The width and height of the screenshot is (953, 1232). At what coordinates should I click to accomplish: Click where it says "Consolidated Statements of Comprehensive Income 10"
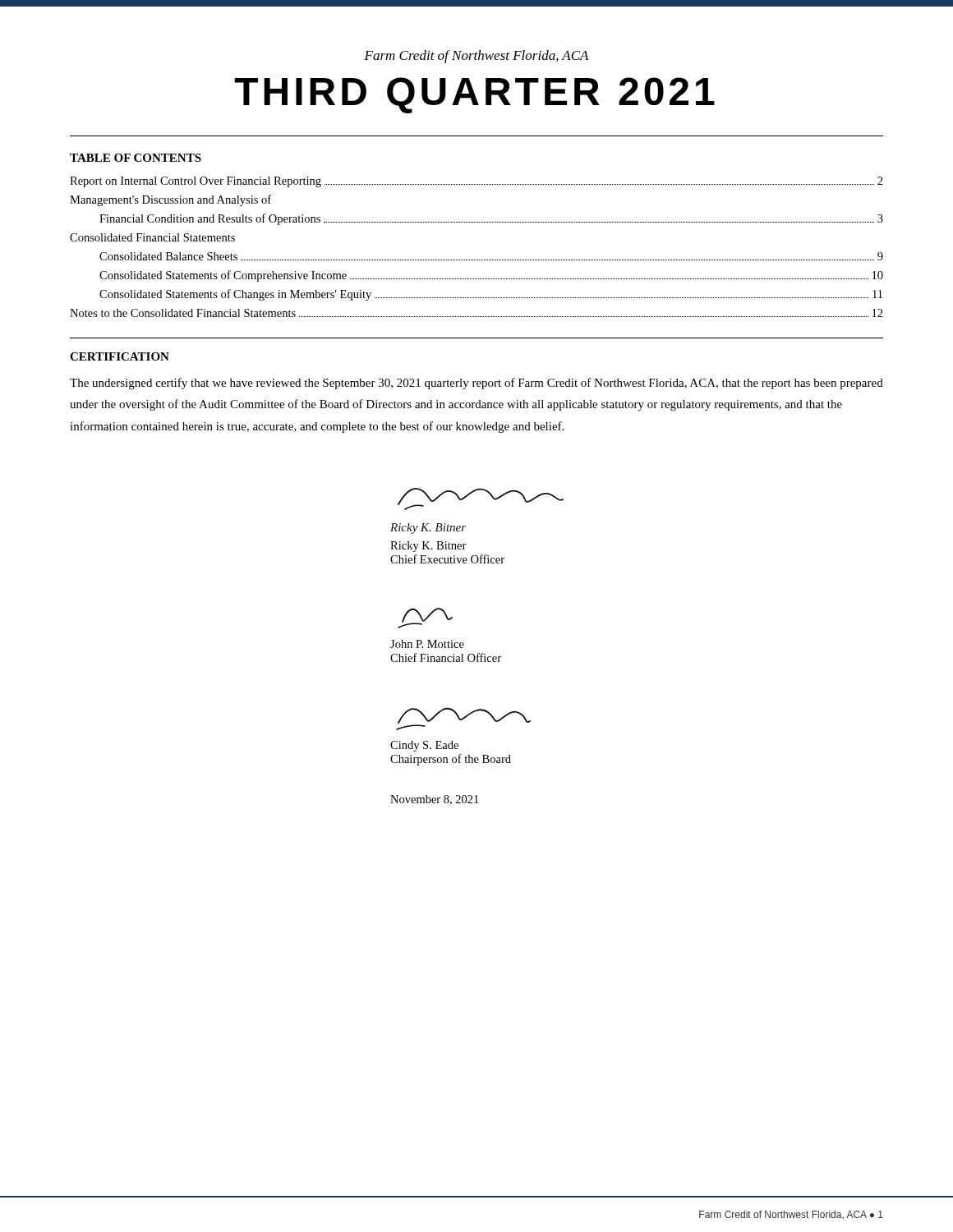click(x=491, y=276)
